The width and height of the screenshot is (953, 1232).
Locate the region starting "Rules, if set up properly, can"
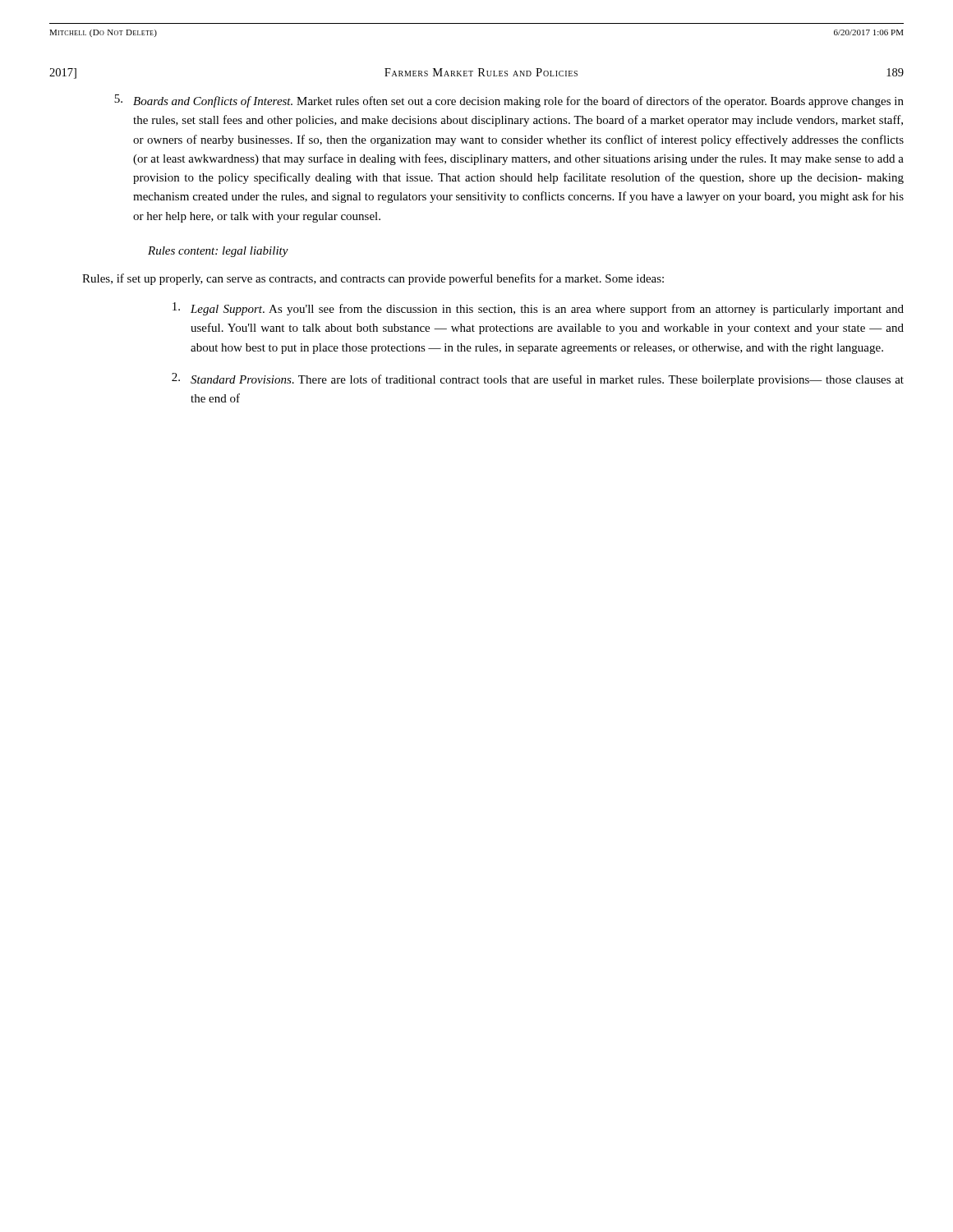[x=373, y=278]
